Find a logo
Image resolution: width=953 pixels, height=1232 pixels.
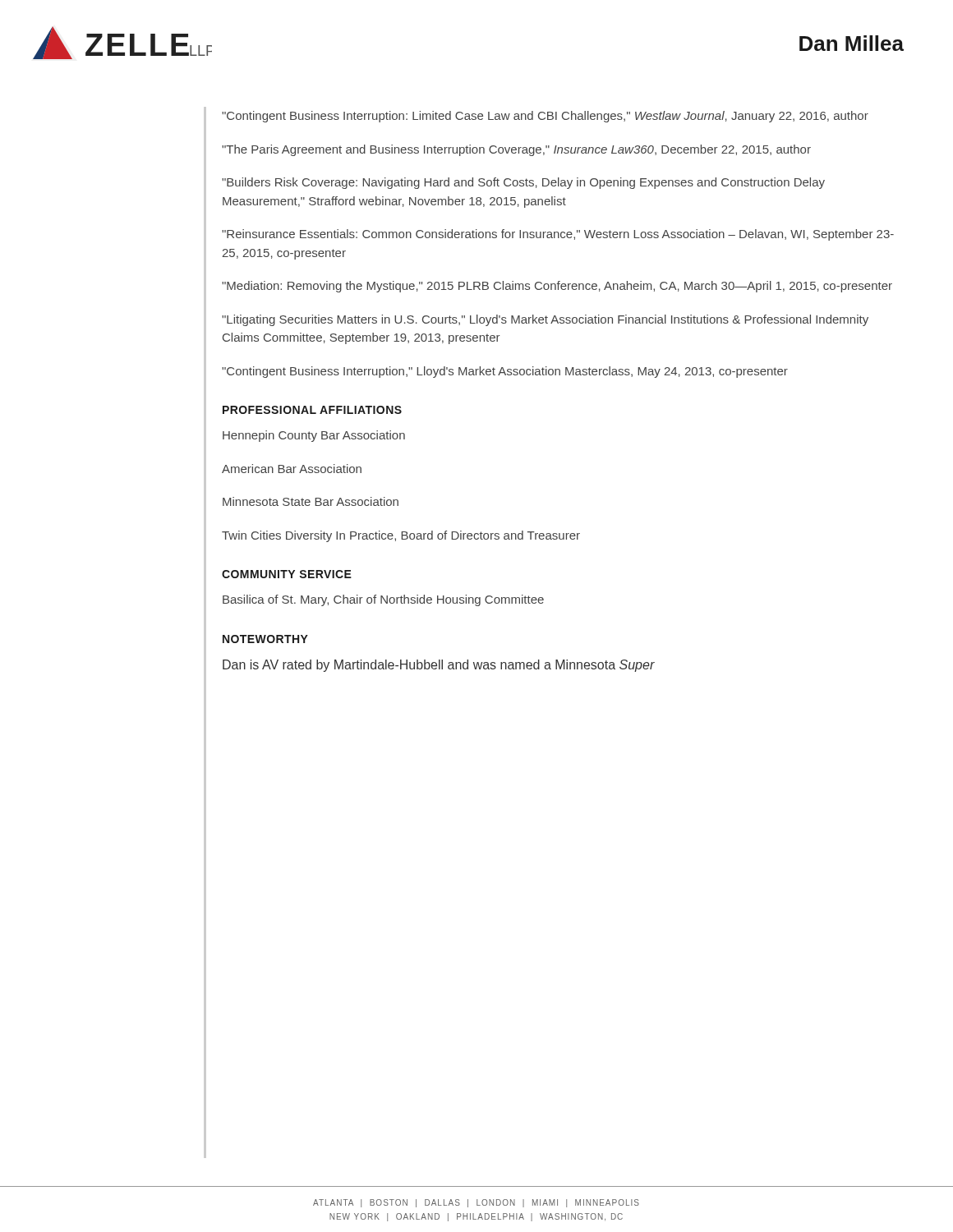coord(476,45)
